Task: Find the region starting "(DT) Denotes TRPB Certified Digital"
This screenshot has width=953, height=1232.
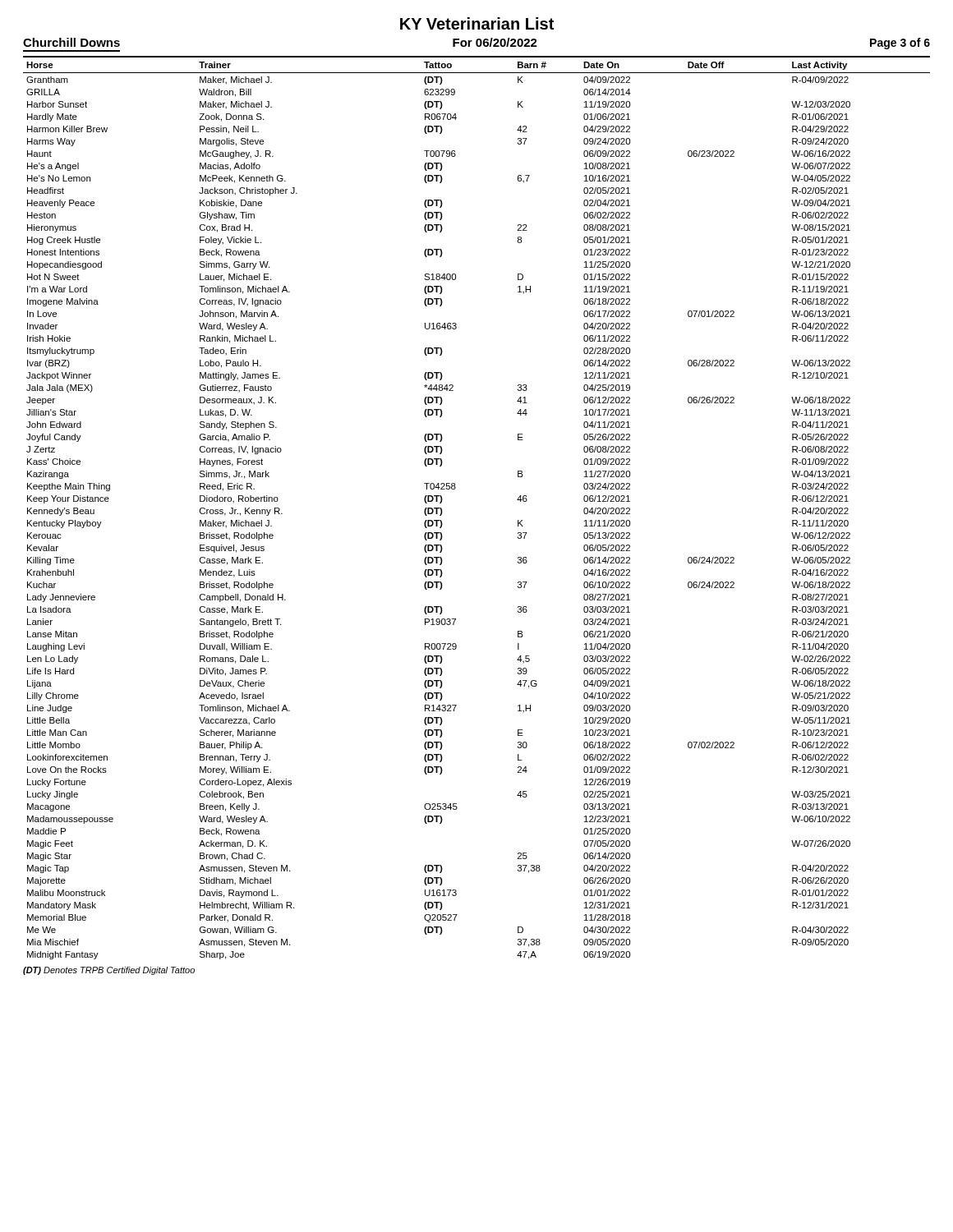Action: click(x=109, y=970)
